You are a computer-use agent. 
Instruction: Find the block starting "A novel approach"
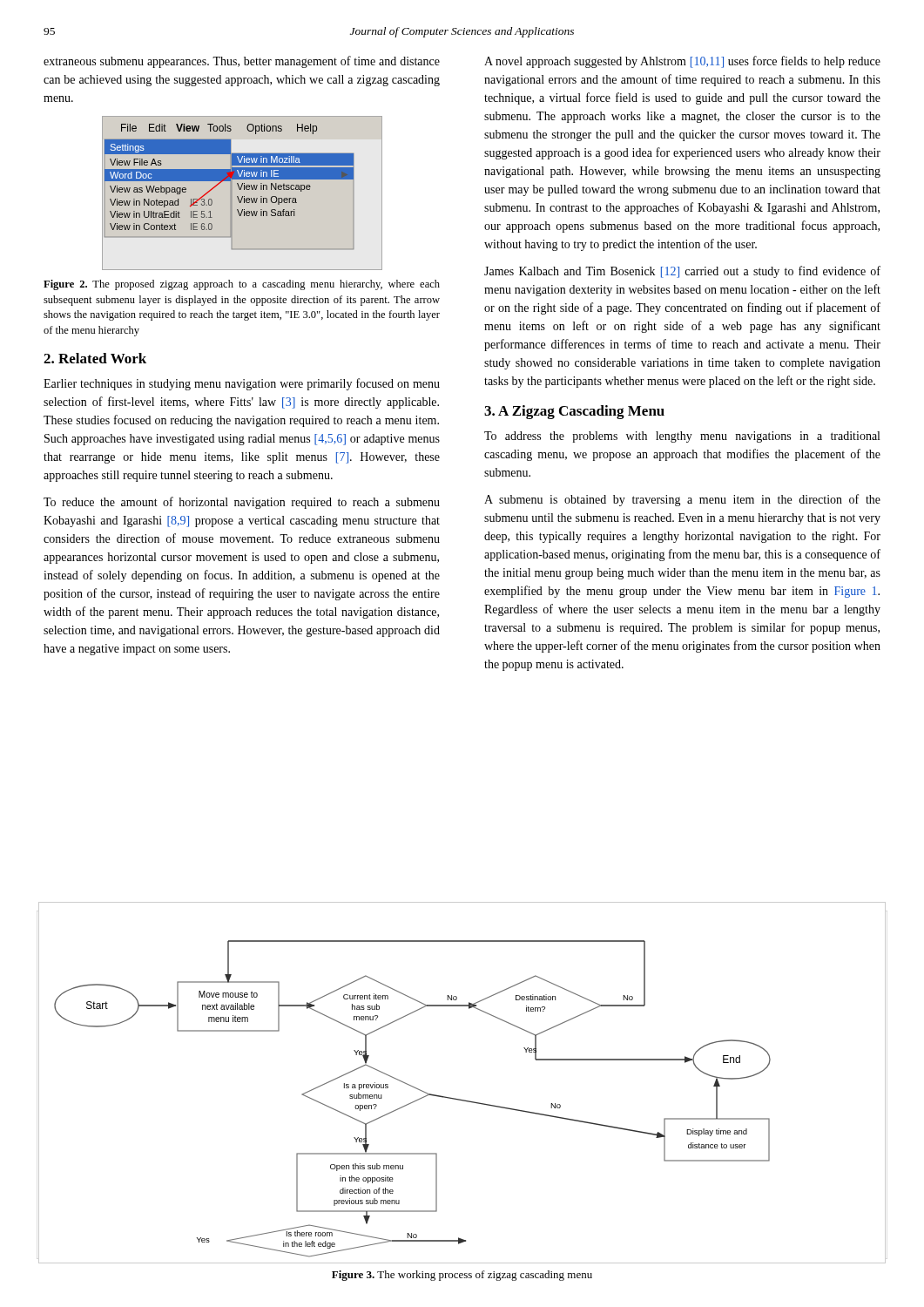click(x=682, y=153)
